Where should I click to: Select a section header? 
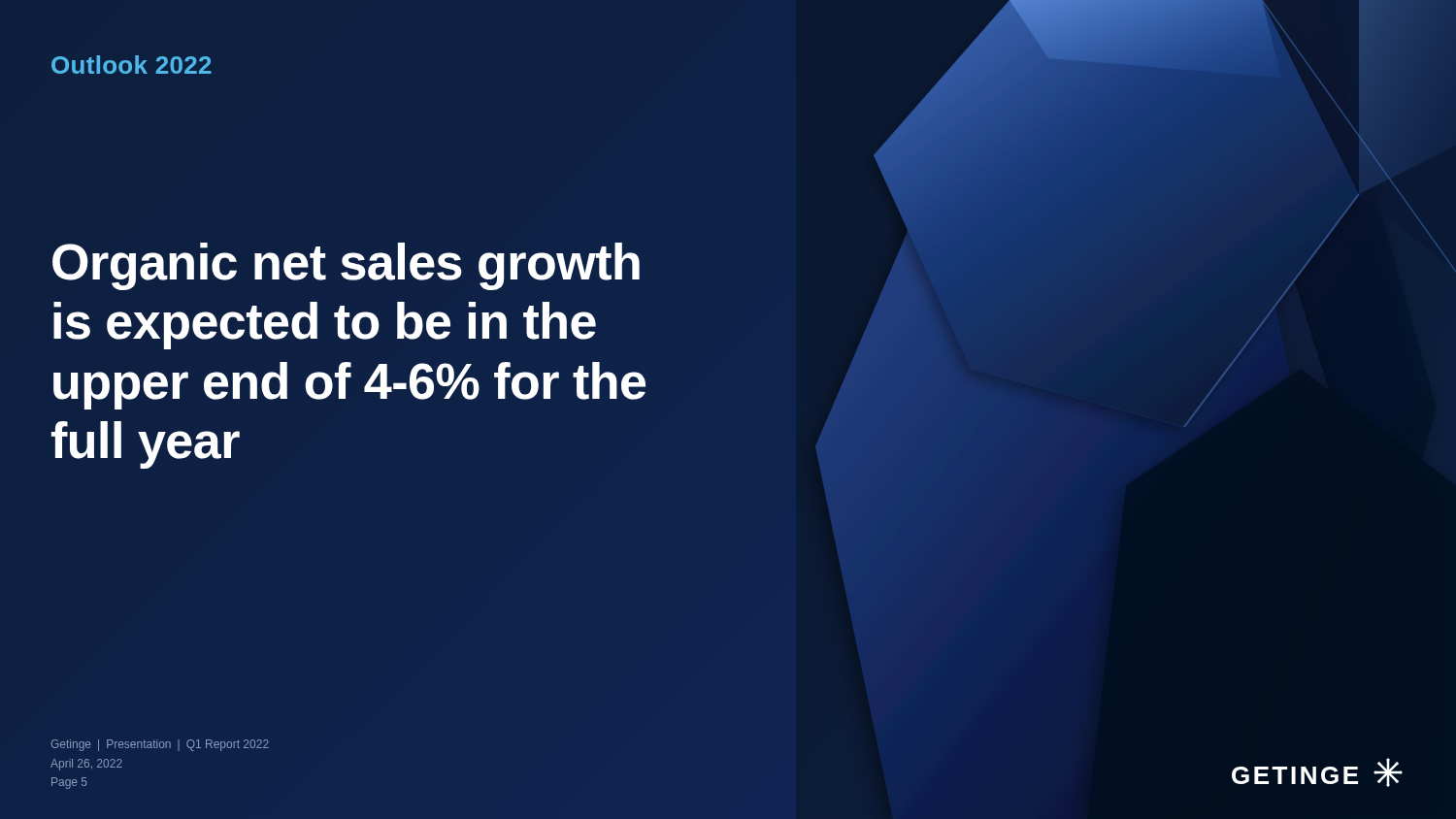(x=131, y=65)
